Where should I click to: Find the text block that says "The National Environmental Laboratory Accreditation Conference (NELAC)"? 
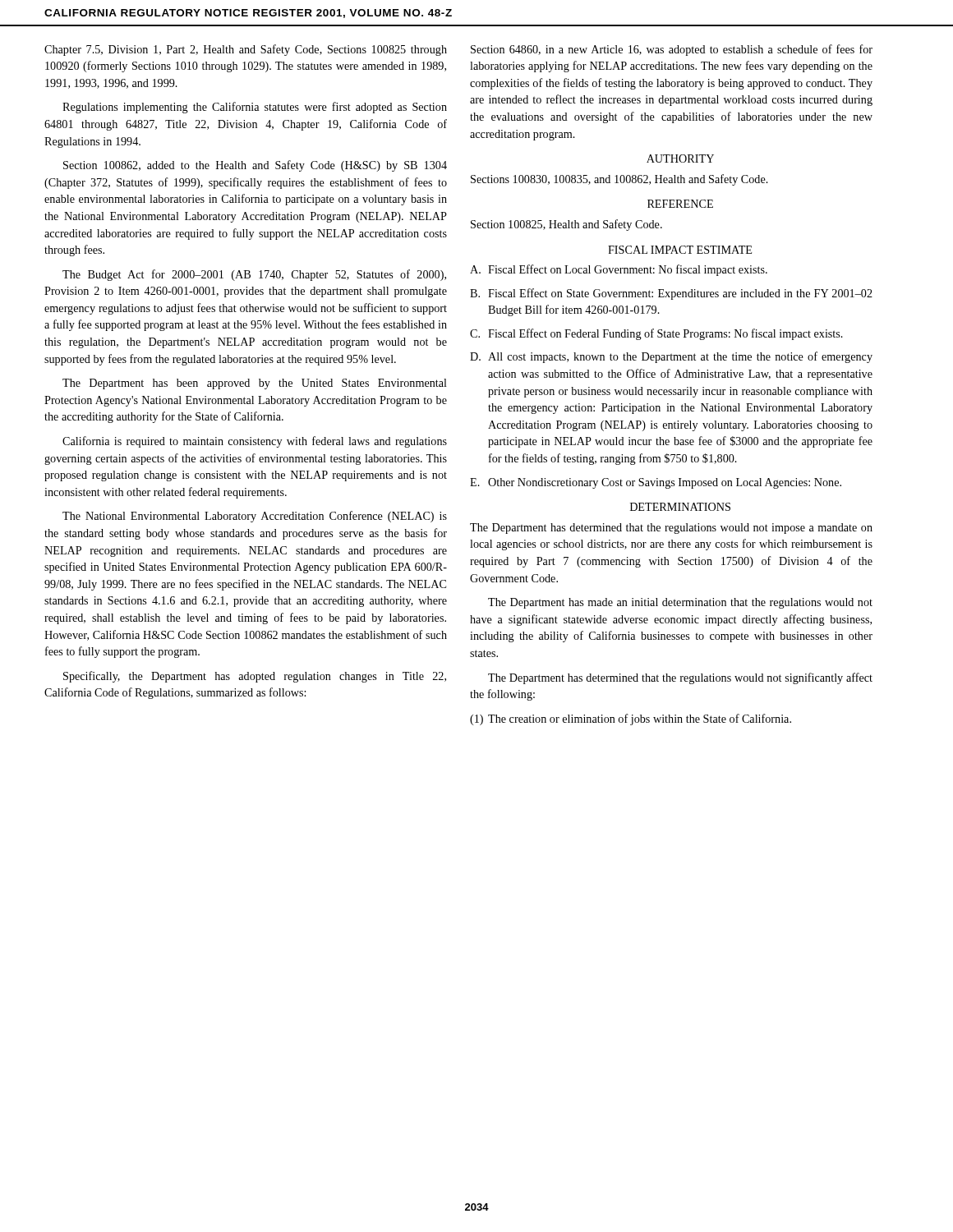tap(246, 584)
